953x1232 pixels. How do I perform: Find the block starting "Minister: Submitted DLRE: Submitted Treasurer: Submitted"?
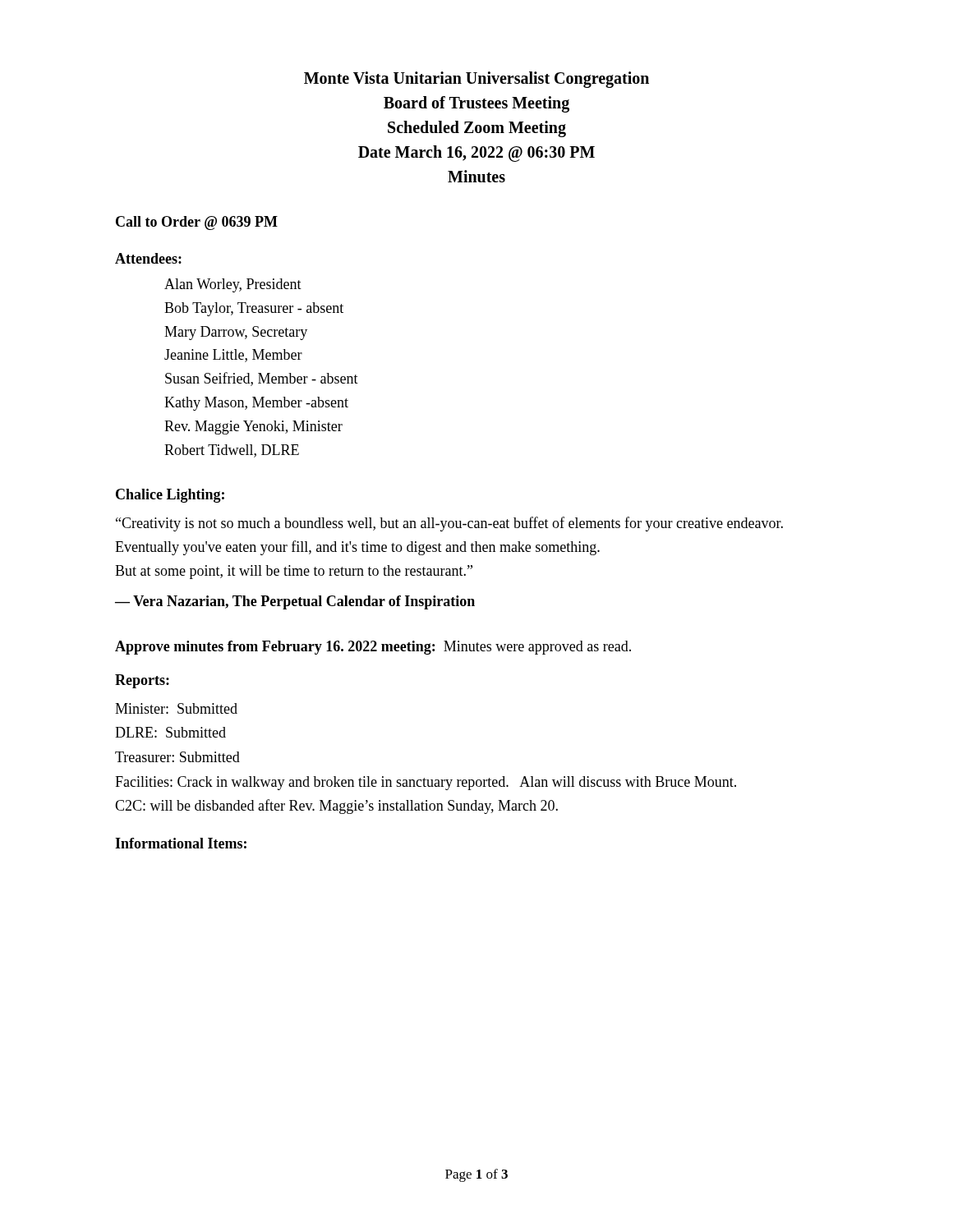pos(176,708)
